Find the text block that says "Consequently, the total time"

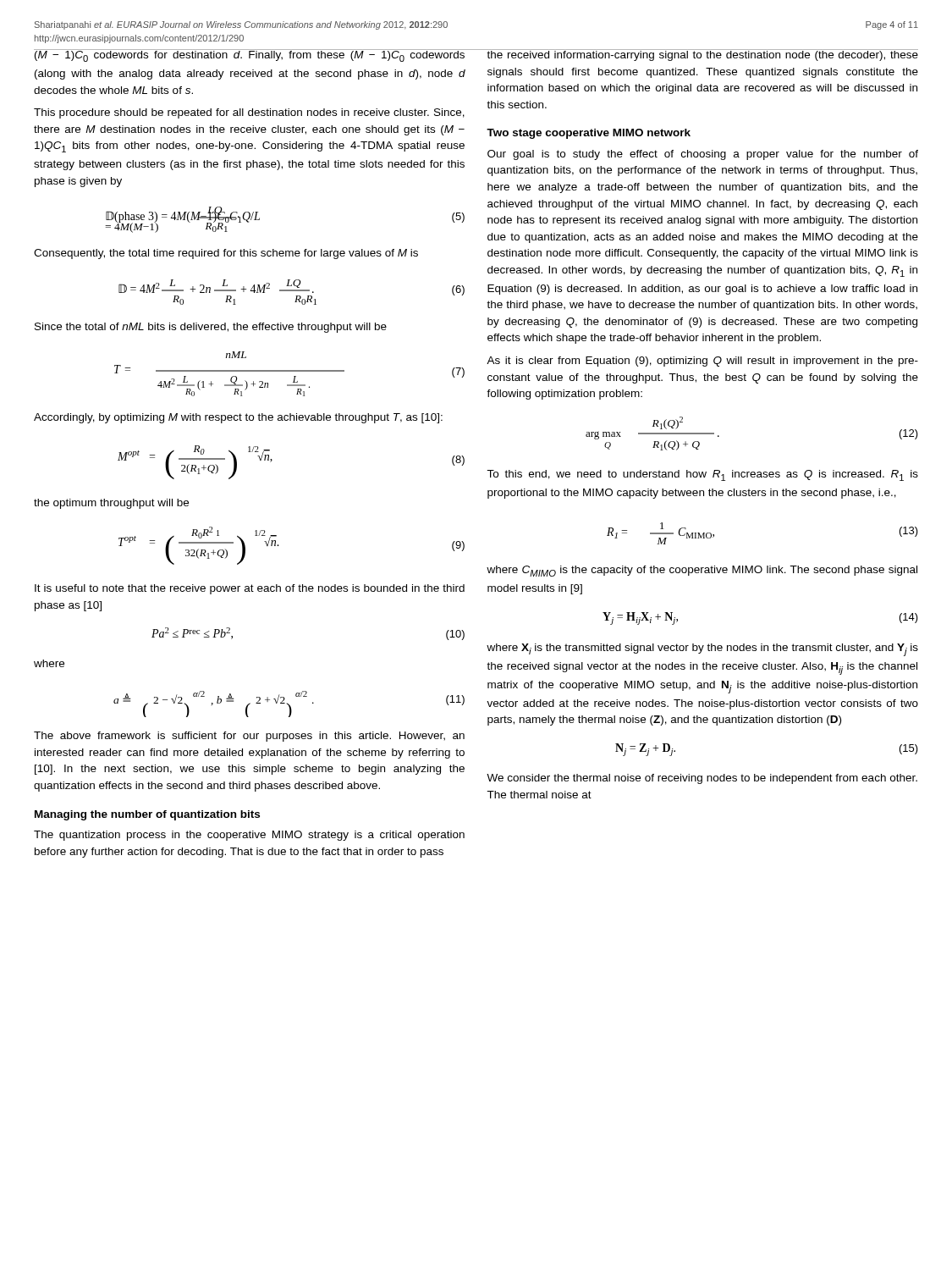249,253
